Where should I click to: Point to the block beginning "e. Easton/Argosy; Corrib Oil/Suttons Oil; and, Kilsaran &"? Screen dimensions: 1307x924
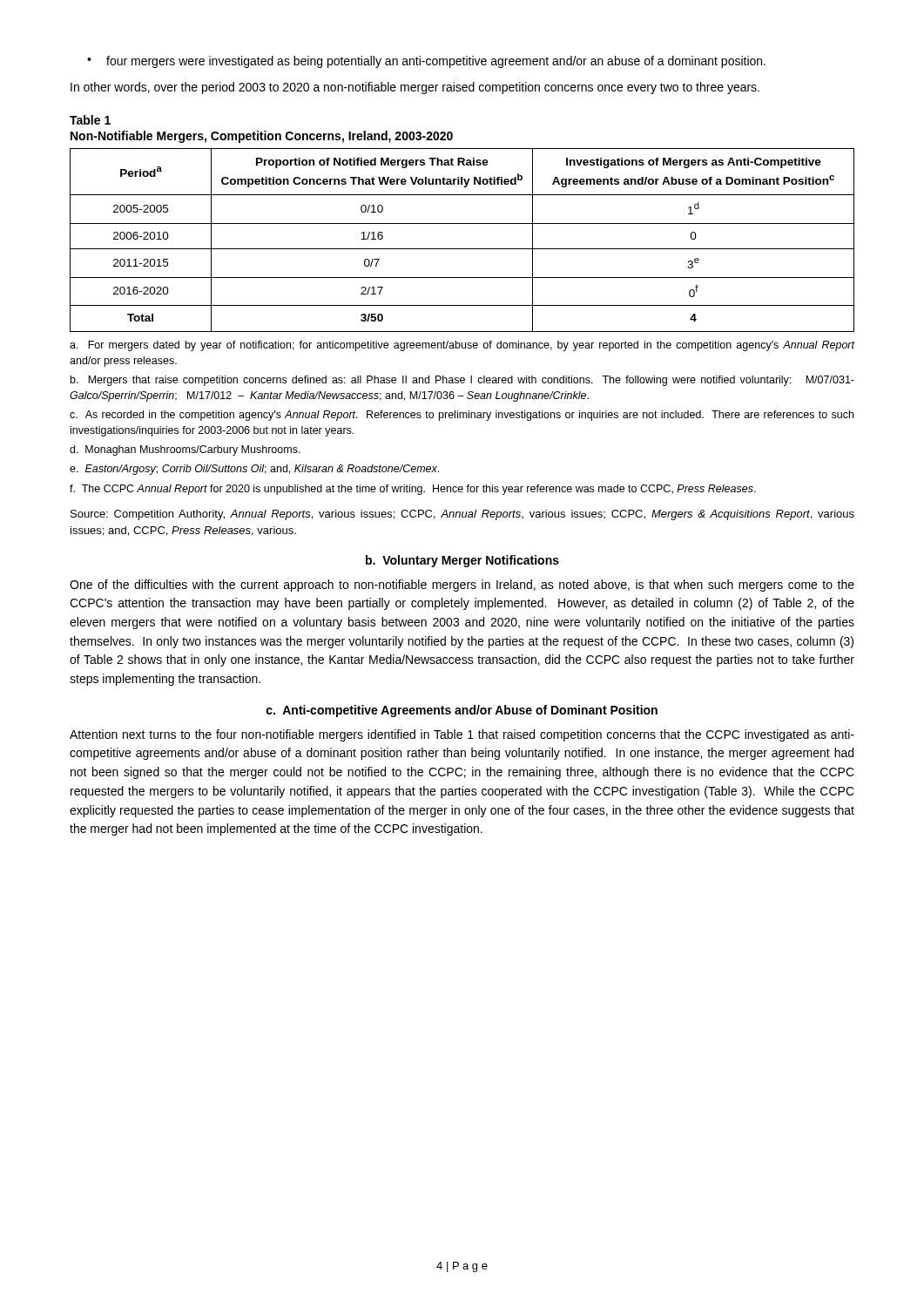point(255,469)
